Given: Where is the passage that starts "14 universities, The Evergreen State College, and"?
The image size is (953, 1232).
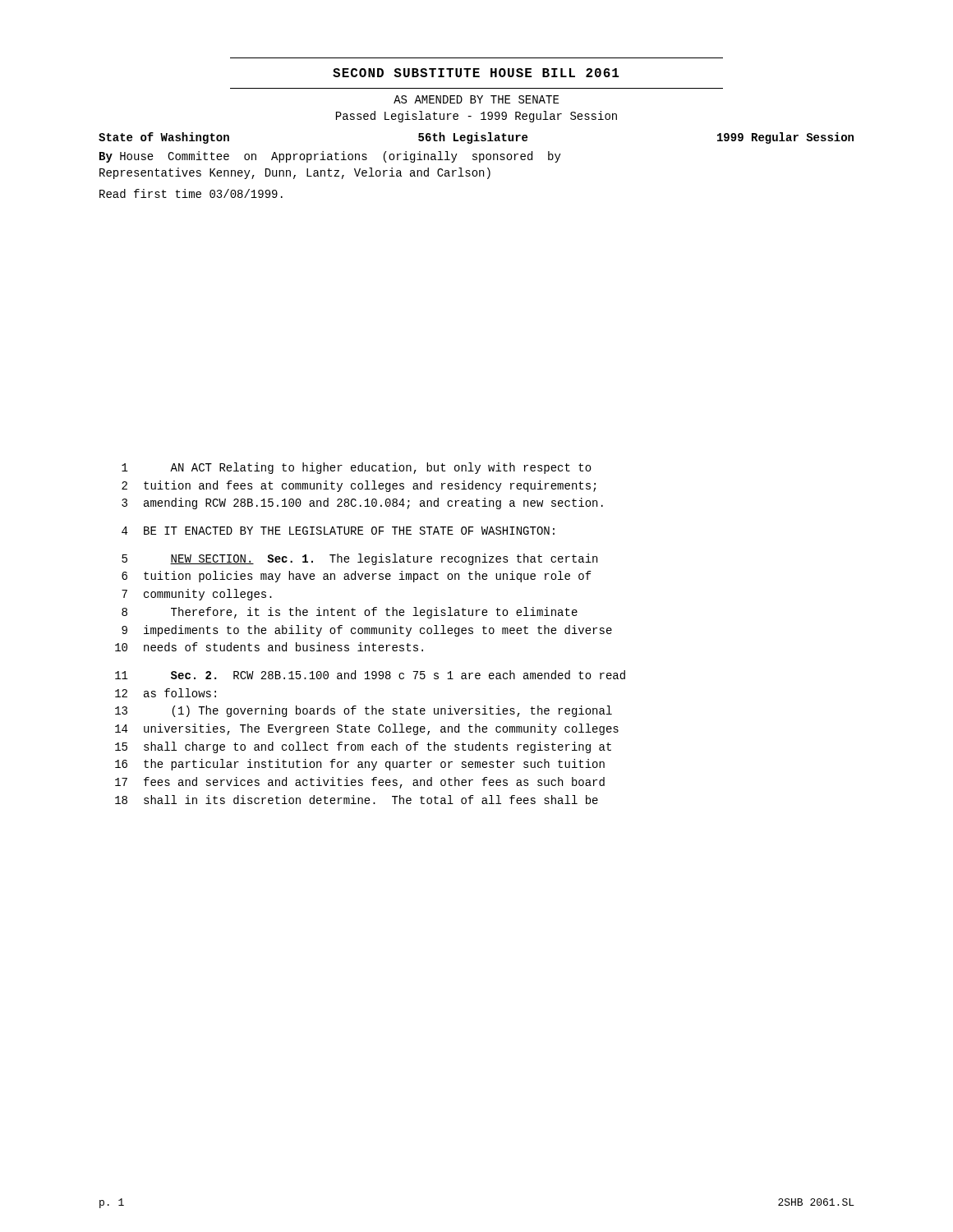Looking at the screenshot, I should 476,730.
